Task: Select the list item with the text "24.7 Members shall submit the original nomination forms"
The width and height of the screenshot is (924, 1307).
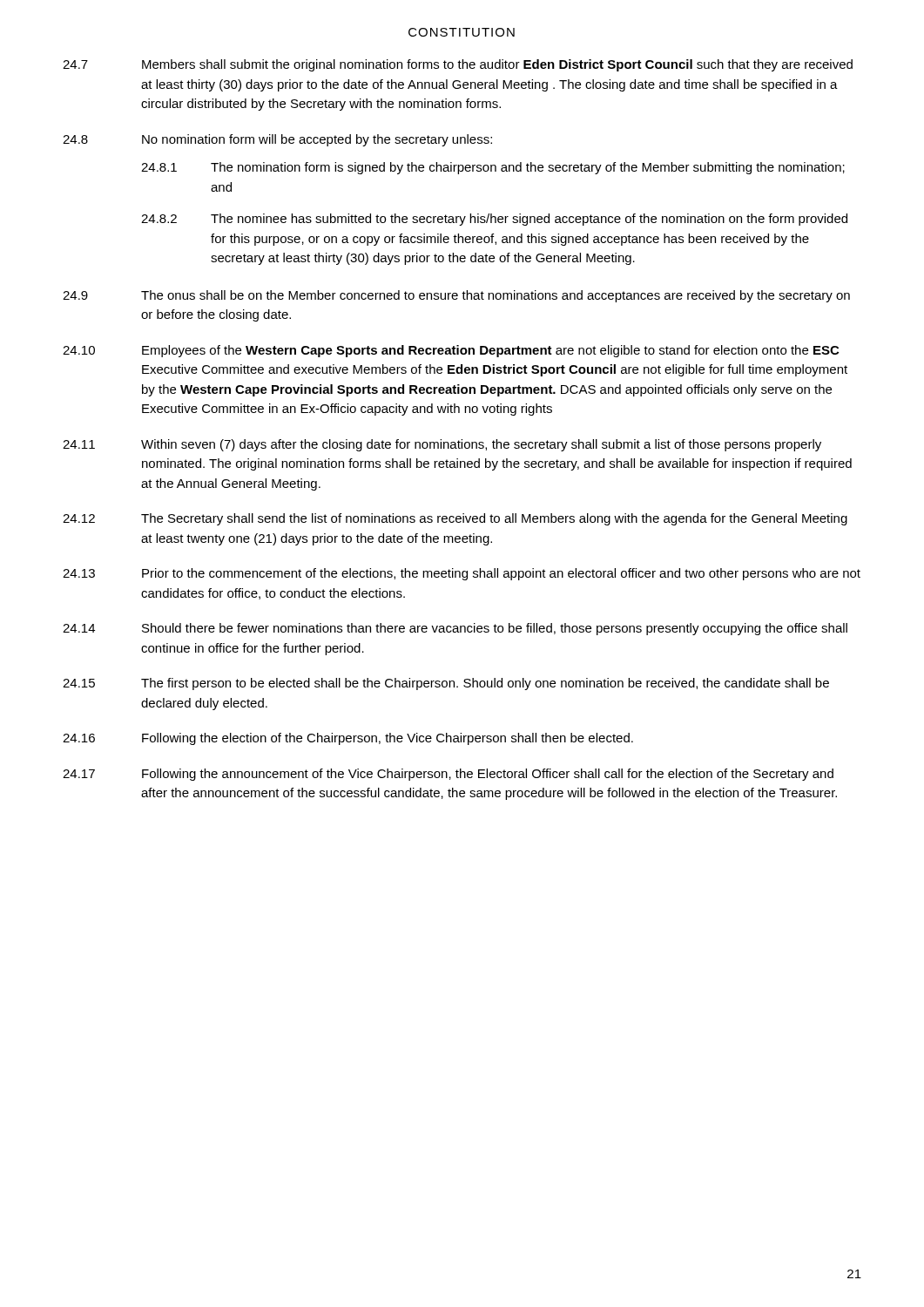Action: [462, 84]
